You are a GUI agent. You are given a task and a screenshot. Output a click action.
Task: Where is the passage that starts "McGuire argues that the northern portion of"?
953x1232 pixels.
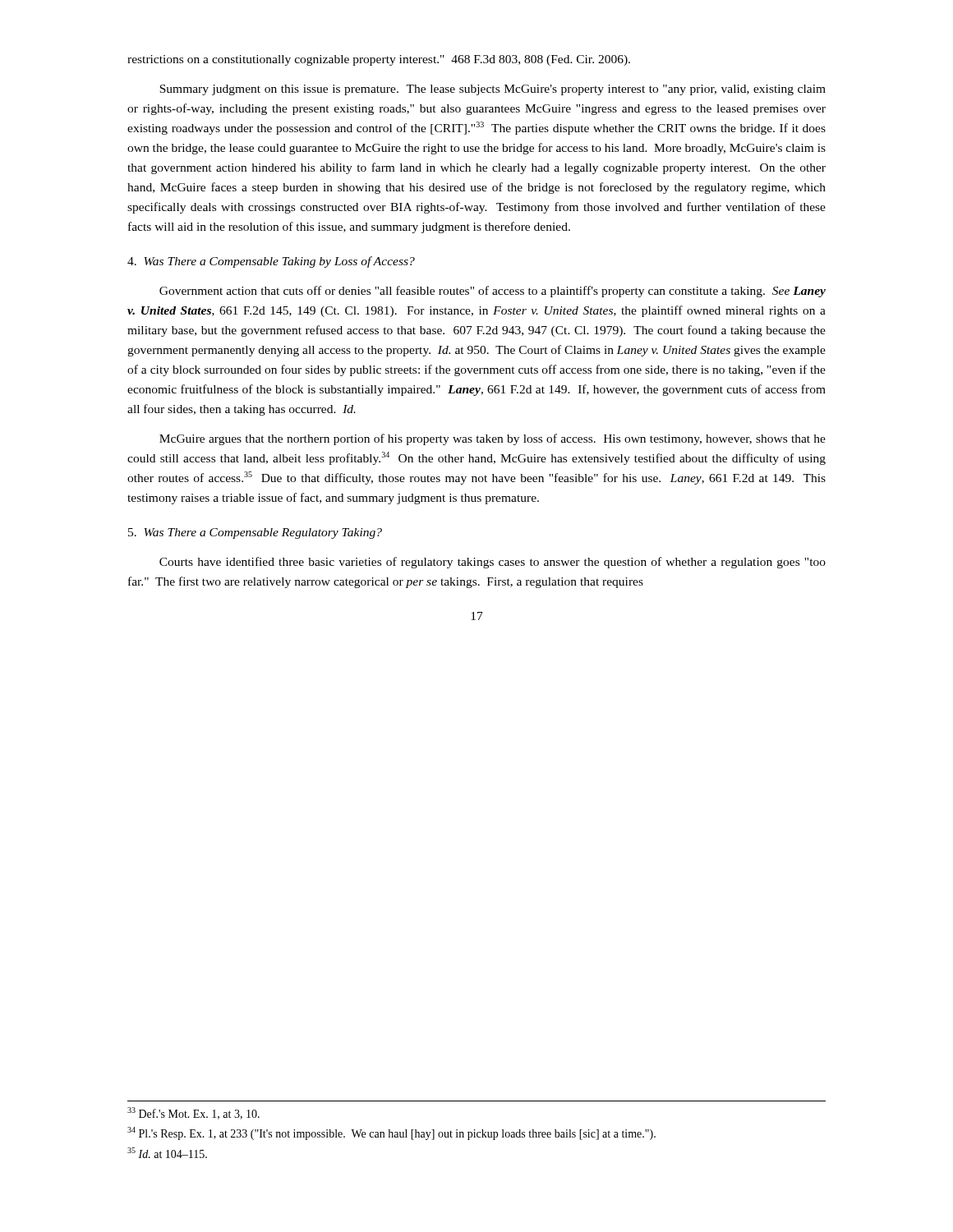click(x=476, y=468)
